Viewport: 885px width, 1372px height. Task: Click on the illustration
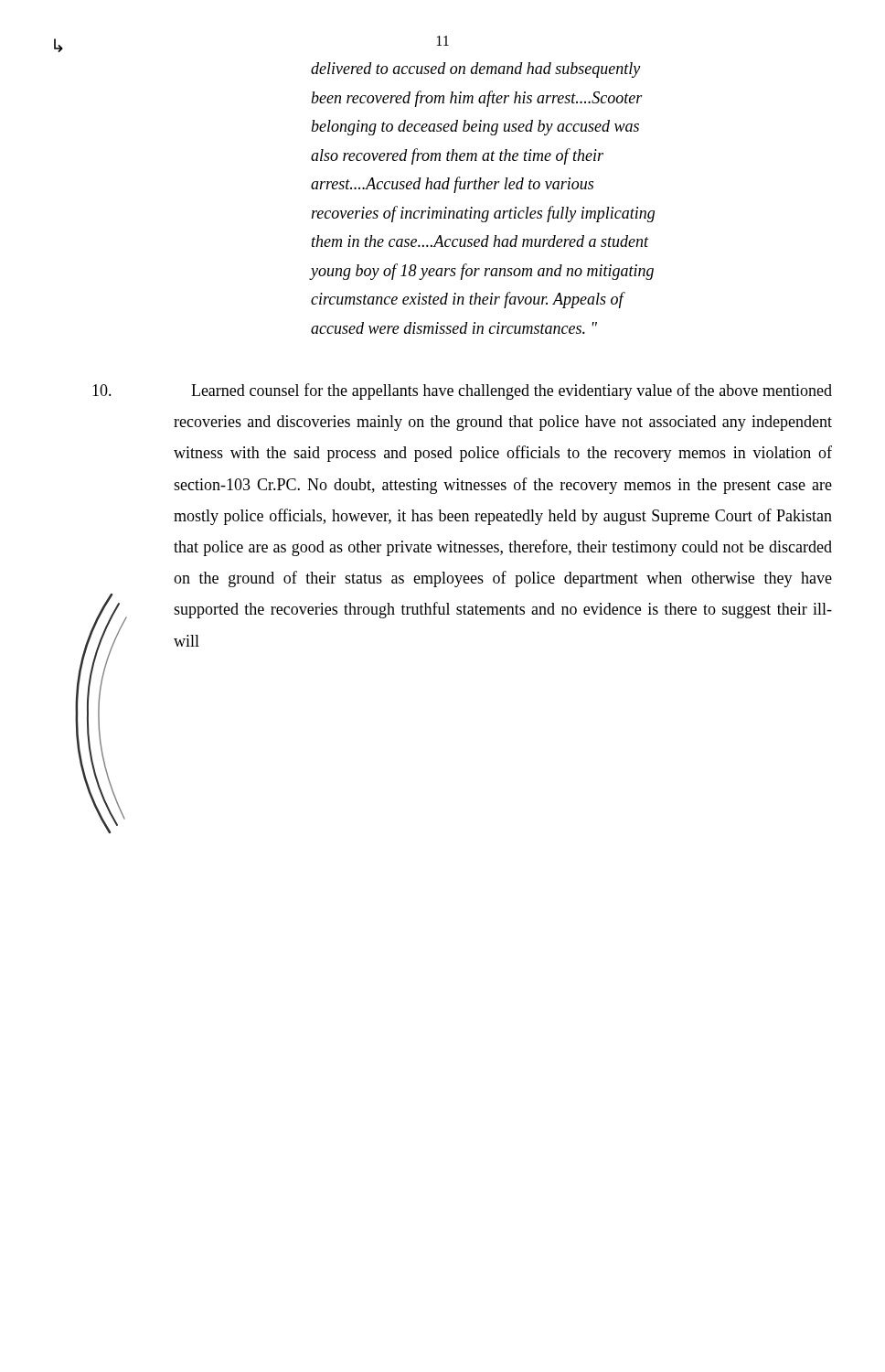[x=98, y=713]
